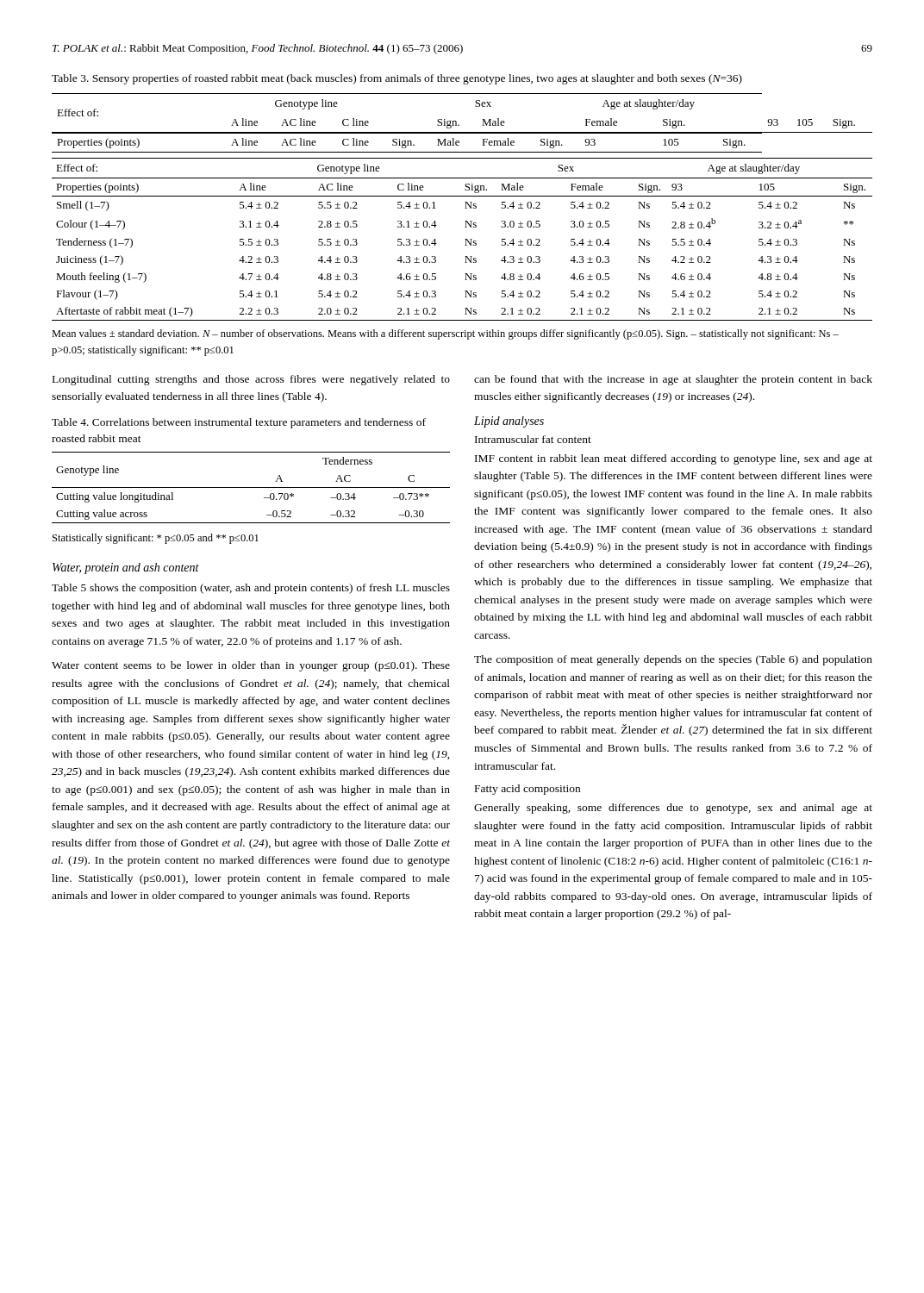Locate the text block that says "Table 5 shows the composition"
The image size is (924, 1293).
[x=251, y=614]
